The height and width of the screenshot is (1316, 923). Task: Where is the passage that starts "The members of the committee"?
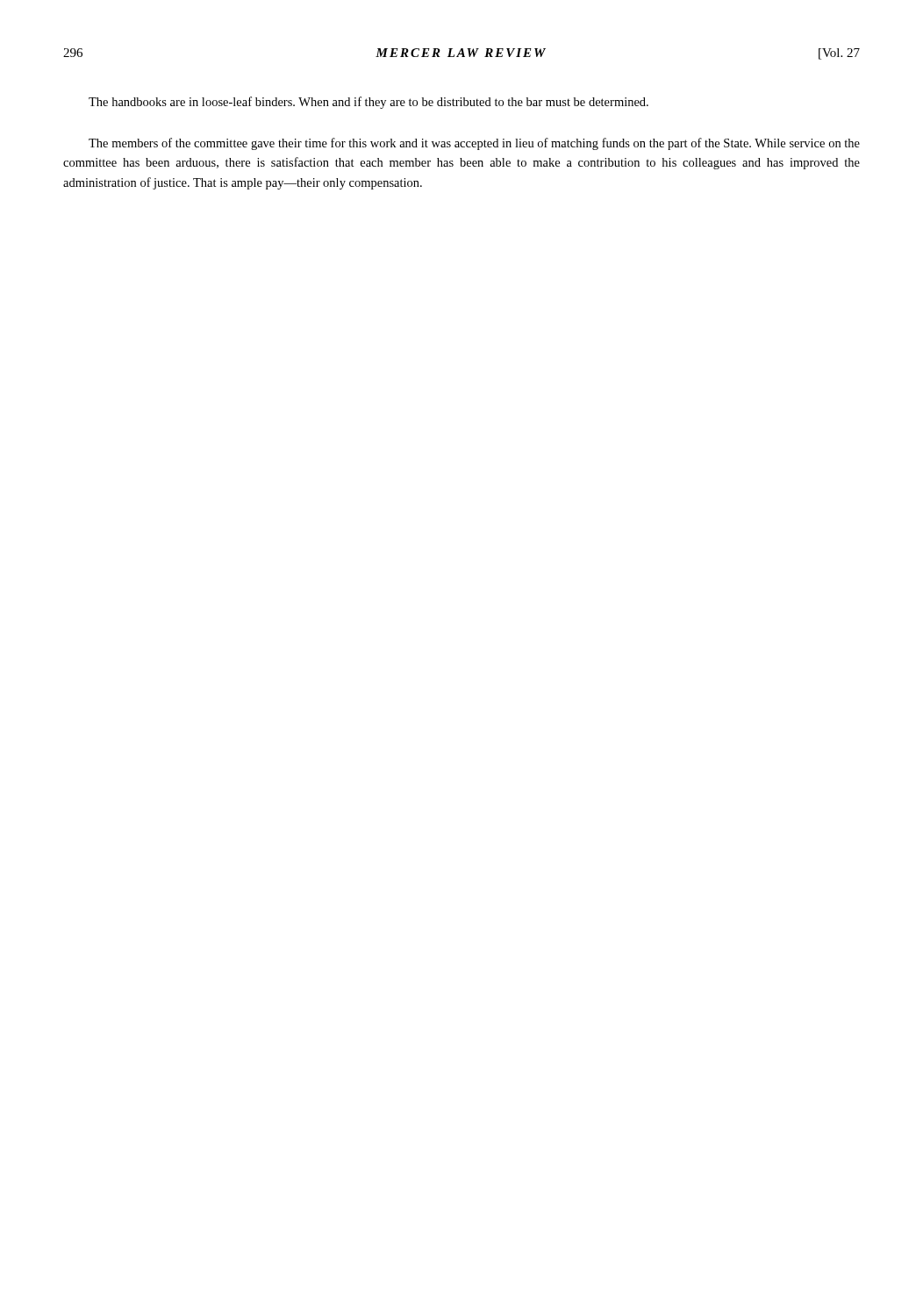462,163
